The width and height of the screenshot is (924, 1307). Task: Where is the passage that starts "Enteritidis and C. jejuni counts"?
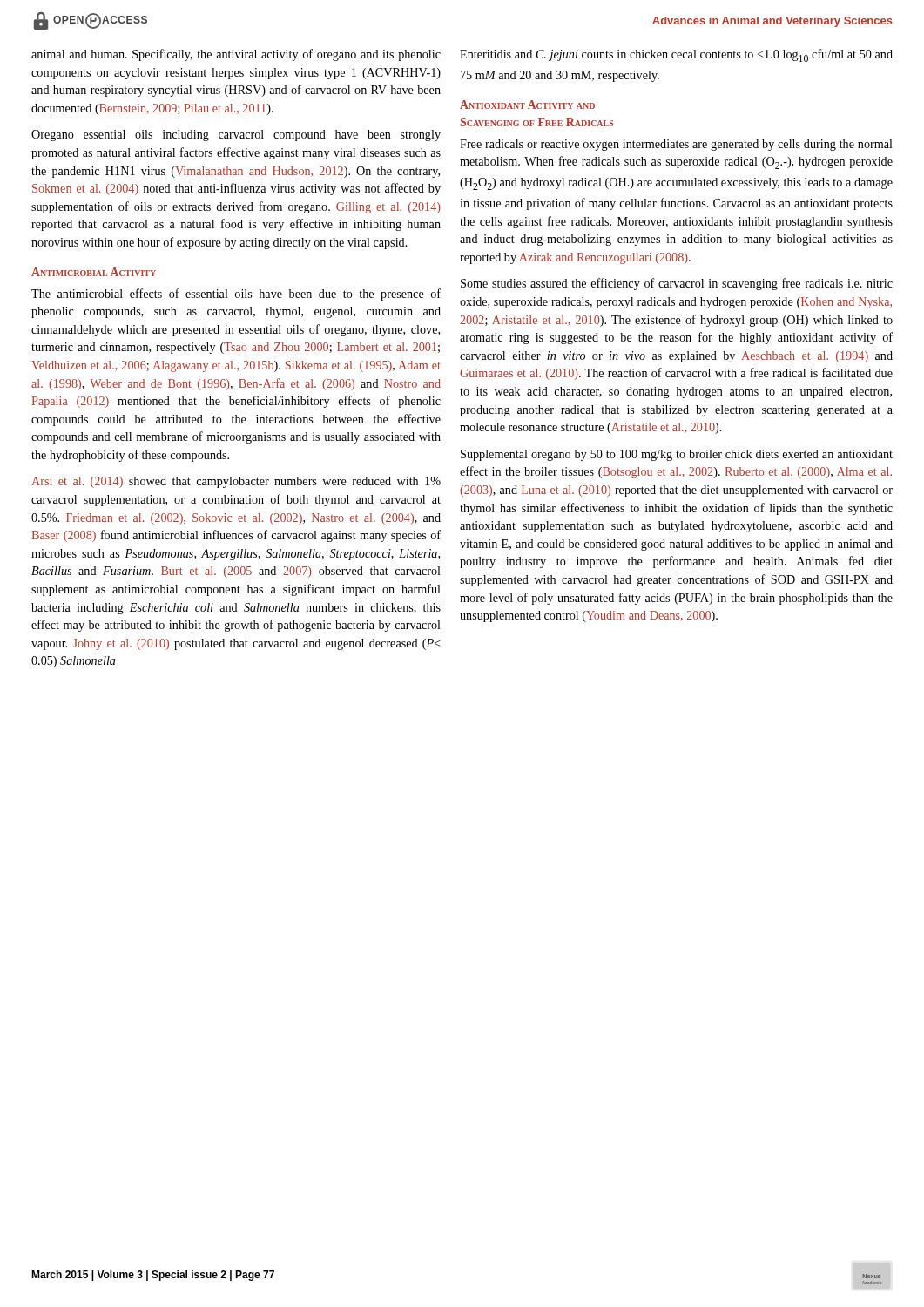(x=676, y=65)
